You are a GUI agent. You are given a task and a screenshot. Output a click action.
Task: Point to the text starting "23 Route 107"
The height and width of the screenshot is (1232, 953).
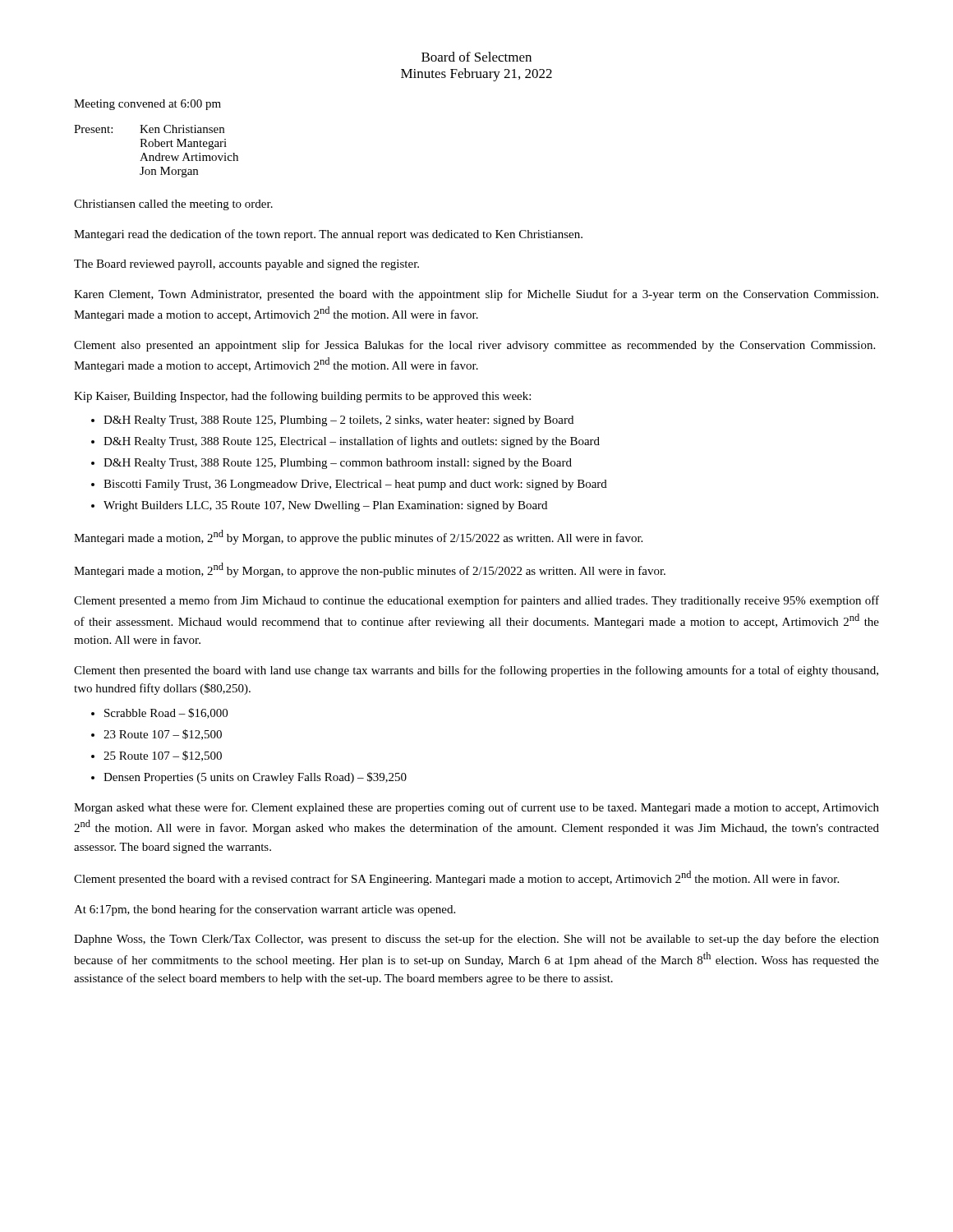point(163,734)
